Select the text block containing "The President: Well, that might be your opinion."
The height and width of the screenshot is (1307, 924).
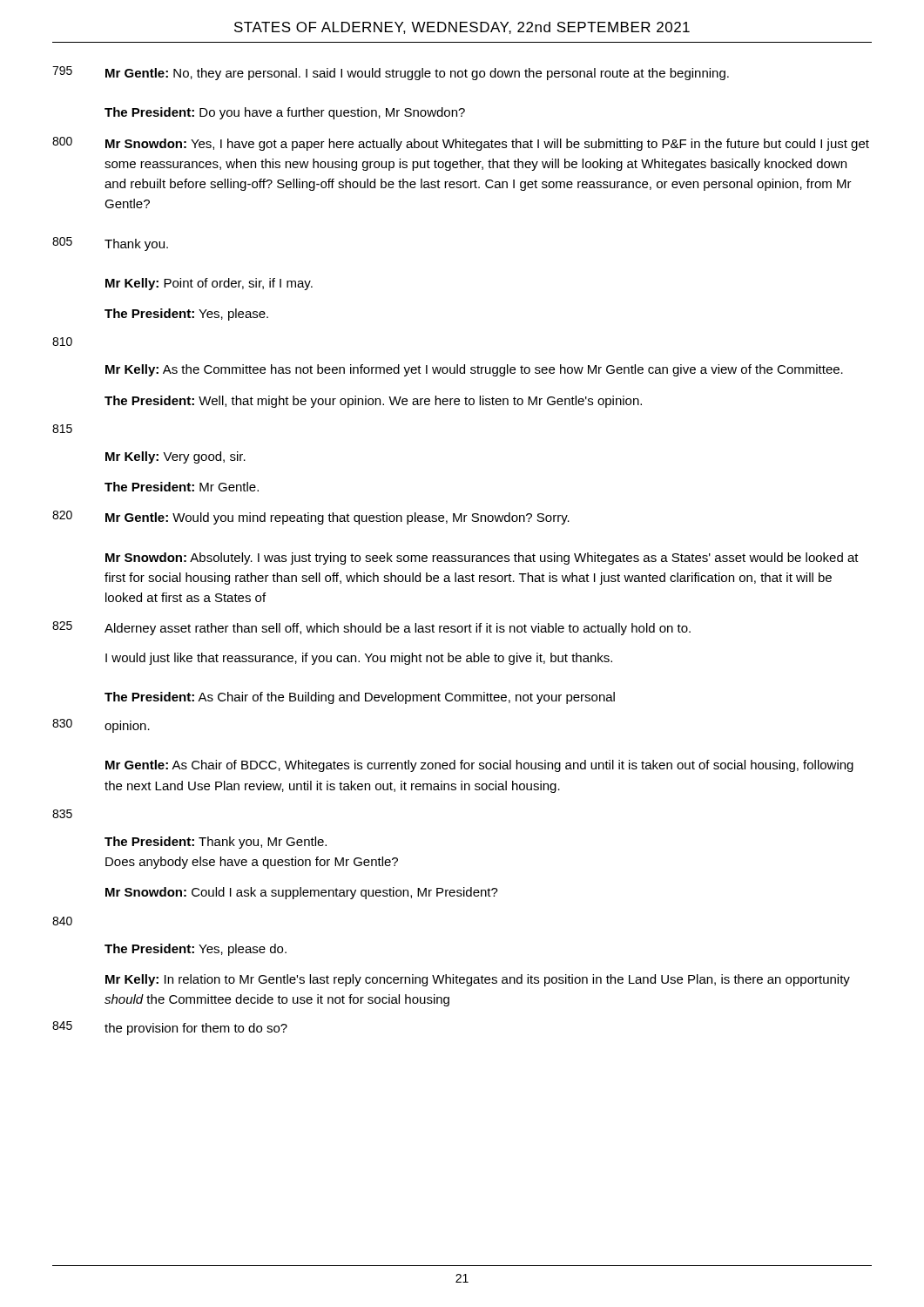[x=488, y=400]
